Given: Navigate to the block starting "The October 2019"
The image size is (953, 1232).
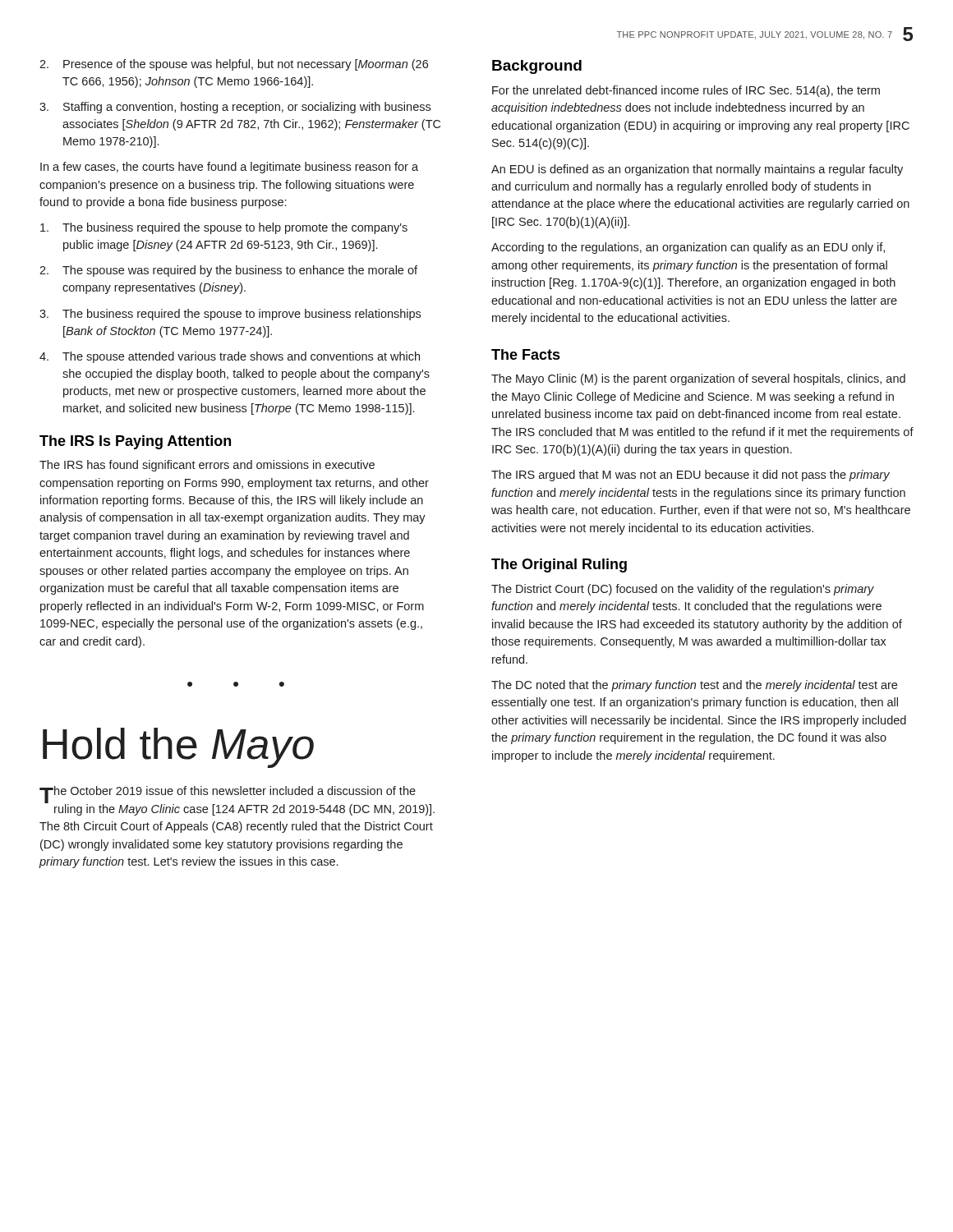Looking at the screenshot, I should tap(237, 826).
